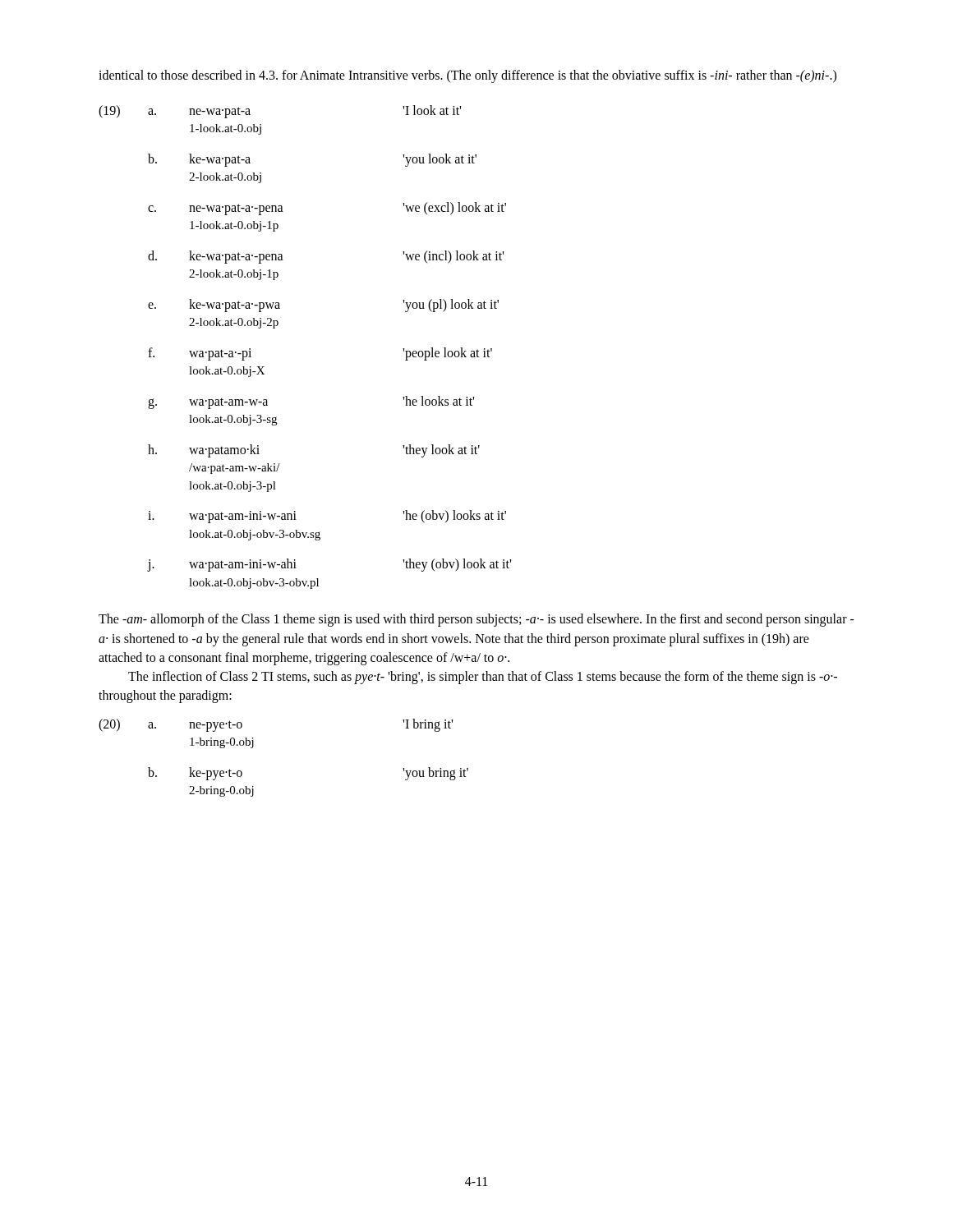
Task: Find the list item with the text "(19) a. ne-wa·pat-a 1-look.at-0.obj 'I look"
Action: click(x=106, y=111)
